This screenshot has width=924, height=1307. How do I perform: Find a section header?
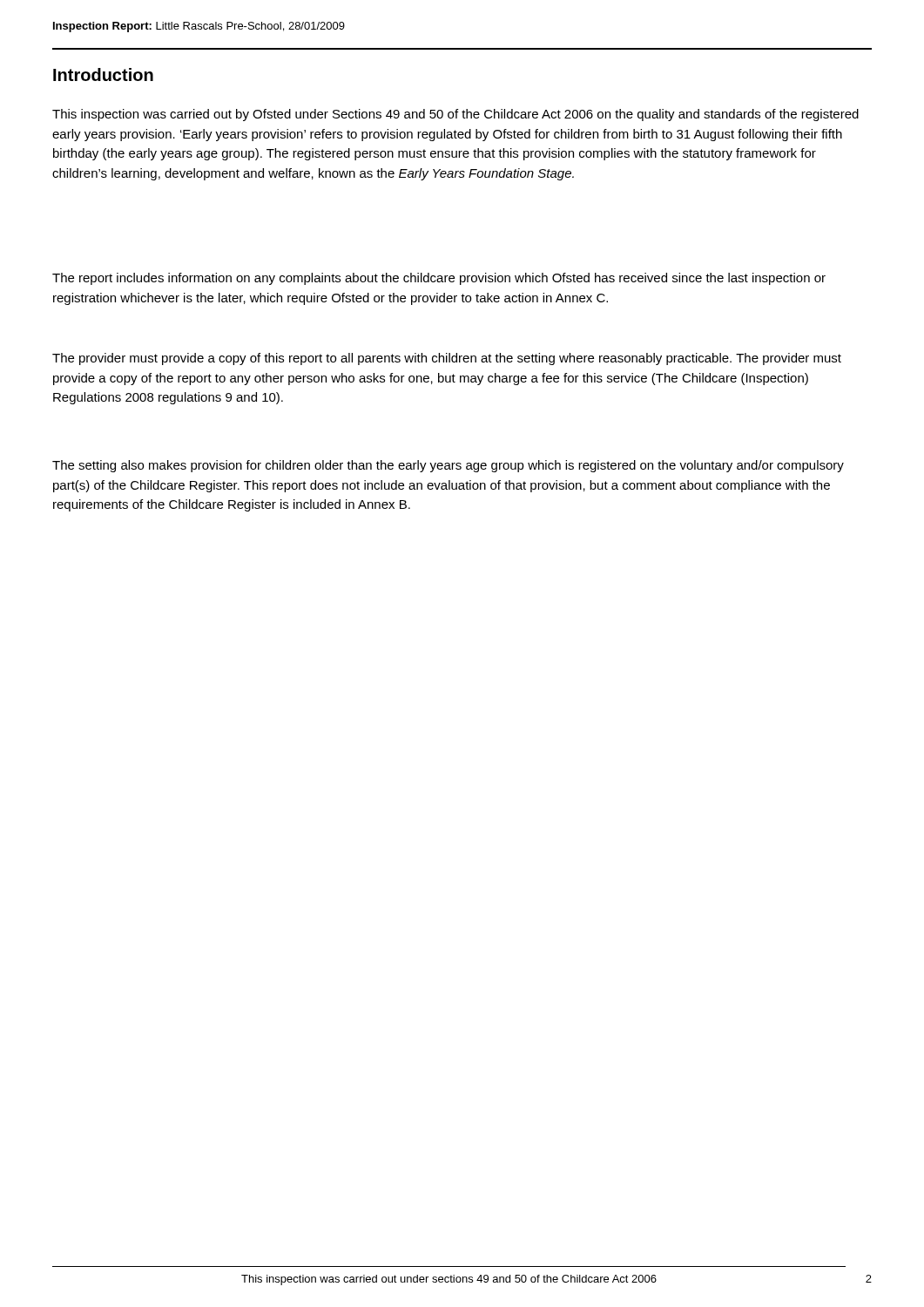coord(103,75)
